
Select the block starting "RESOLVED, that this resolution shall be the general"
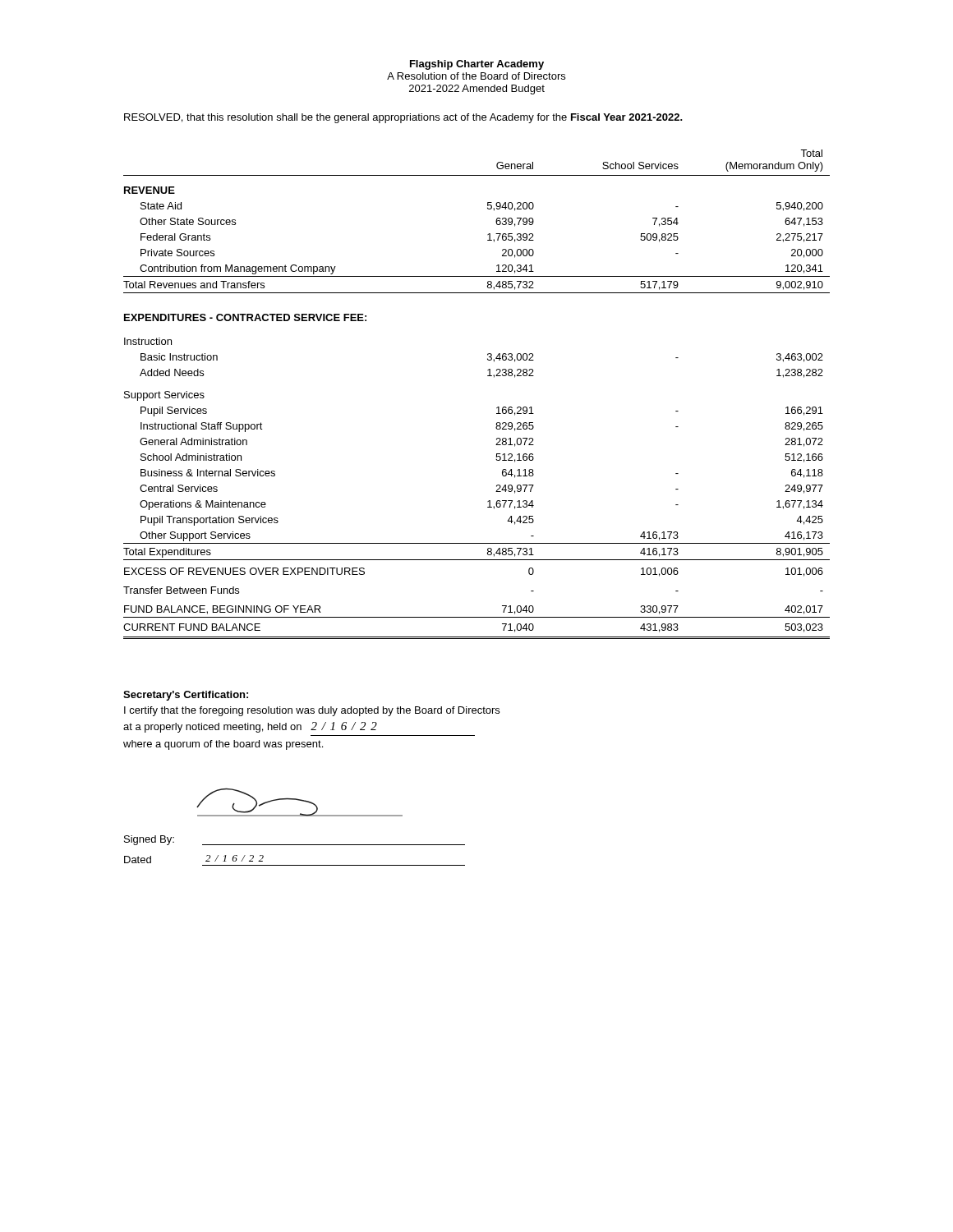coord(403,117)
